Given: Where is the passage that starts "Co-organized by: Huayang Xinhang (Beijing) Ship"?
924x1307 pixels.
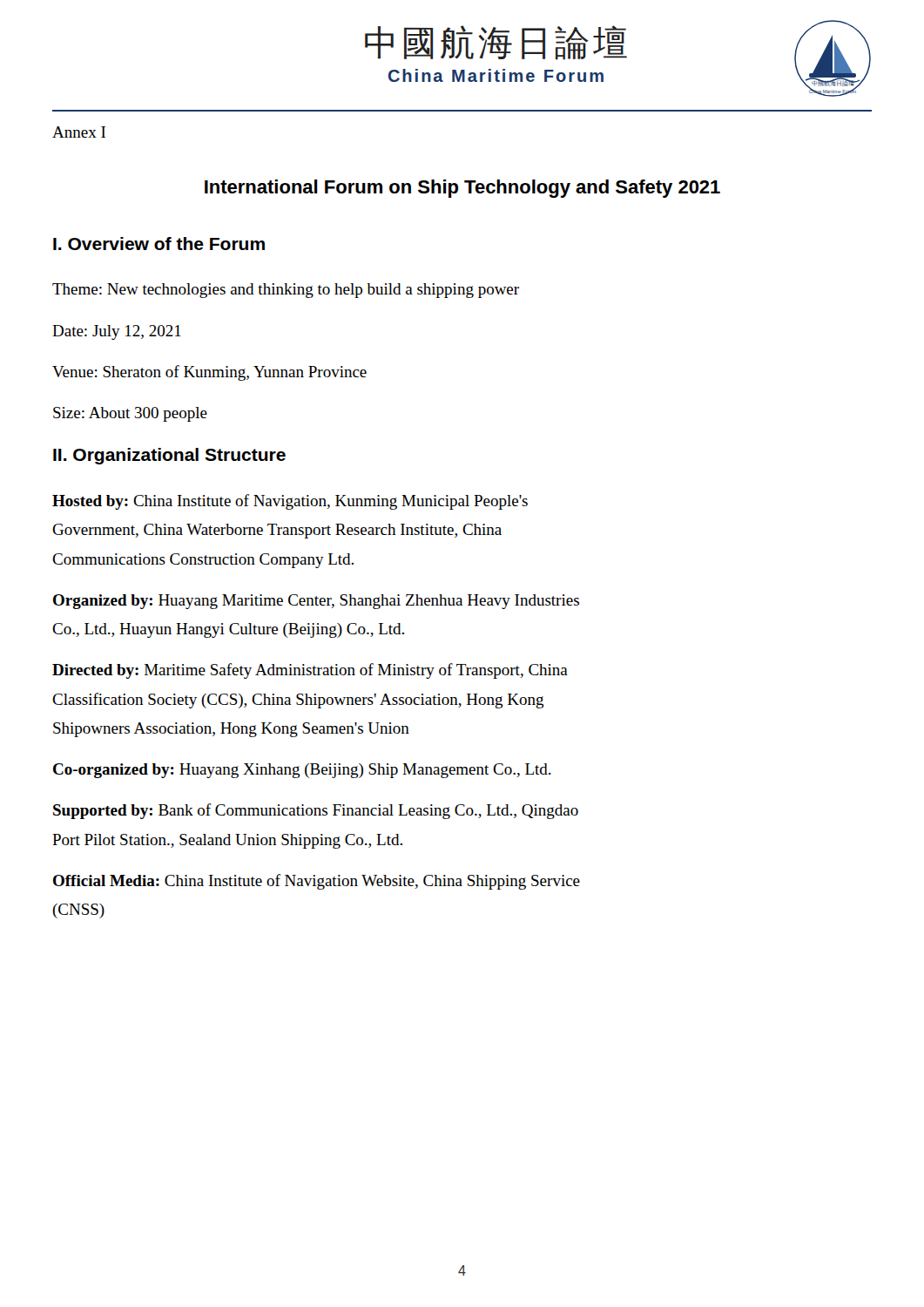Looking at the screenshot, I should [x=302, y=769].
